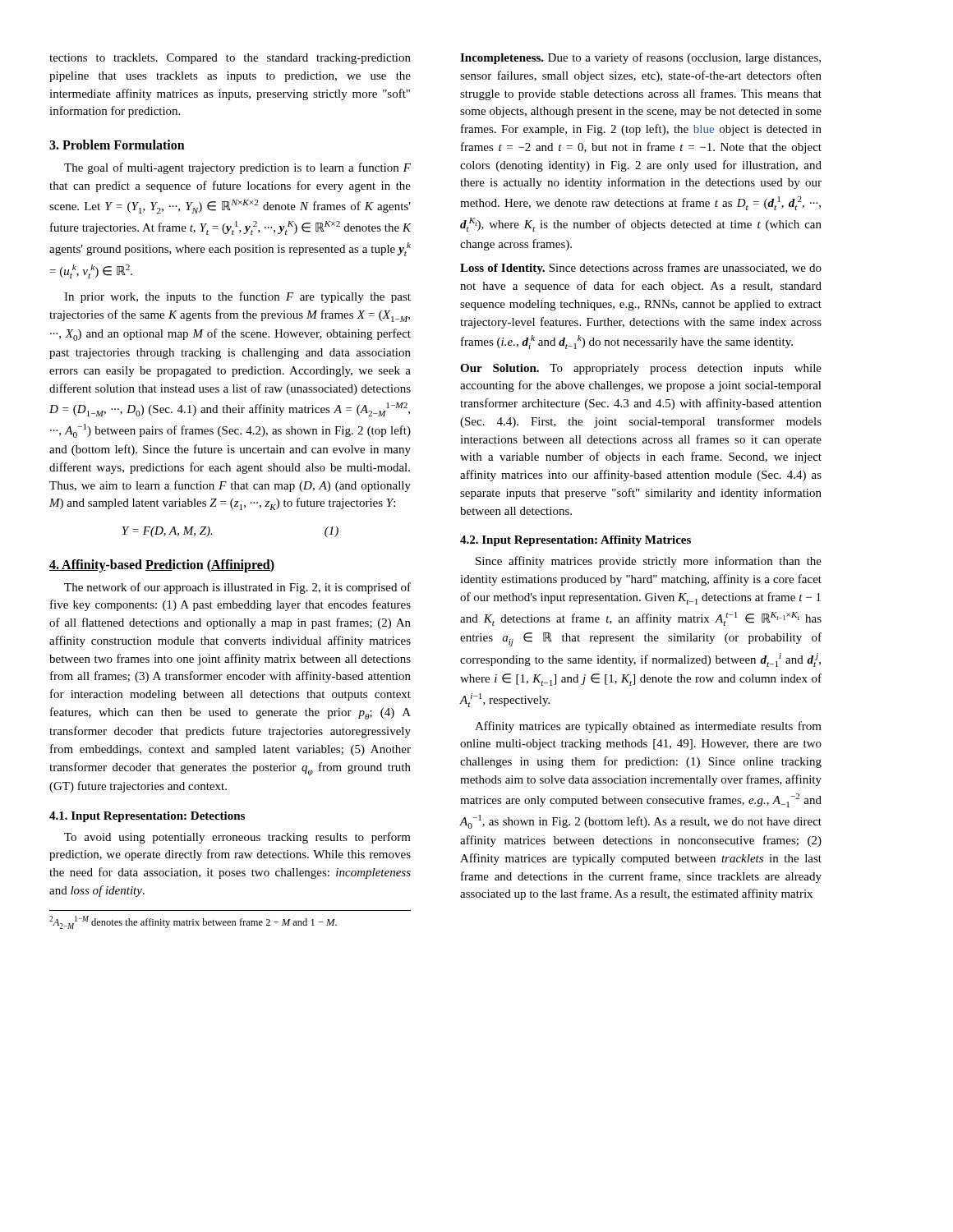The width and height of the screenshot is (953, 1232).
Task: Select the section header that says "4. Affinity-based Prediction"
Action: [230, 564]
